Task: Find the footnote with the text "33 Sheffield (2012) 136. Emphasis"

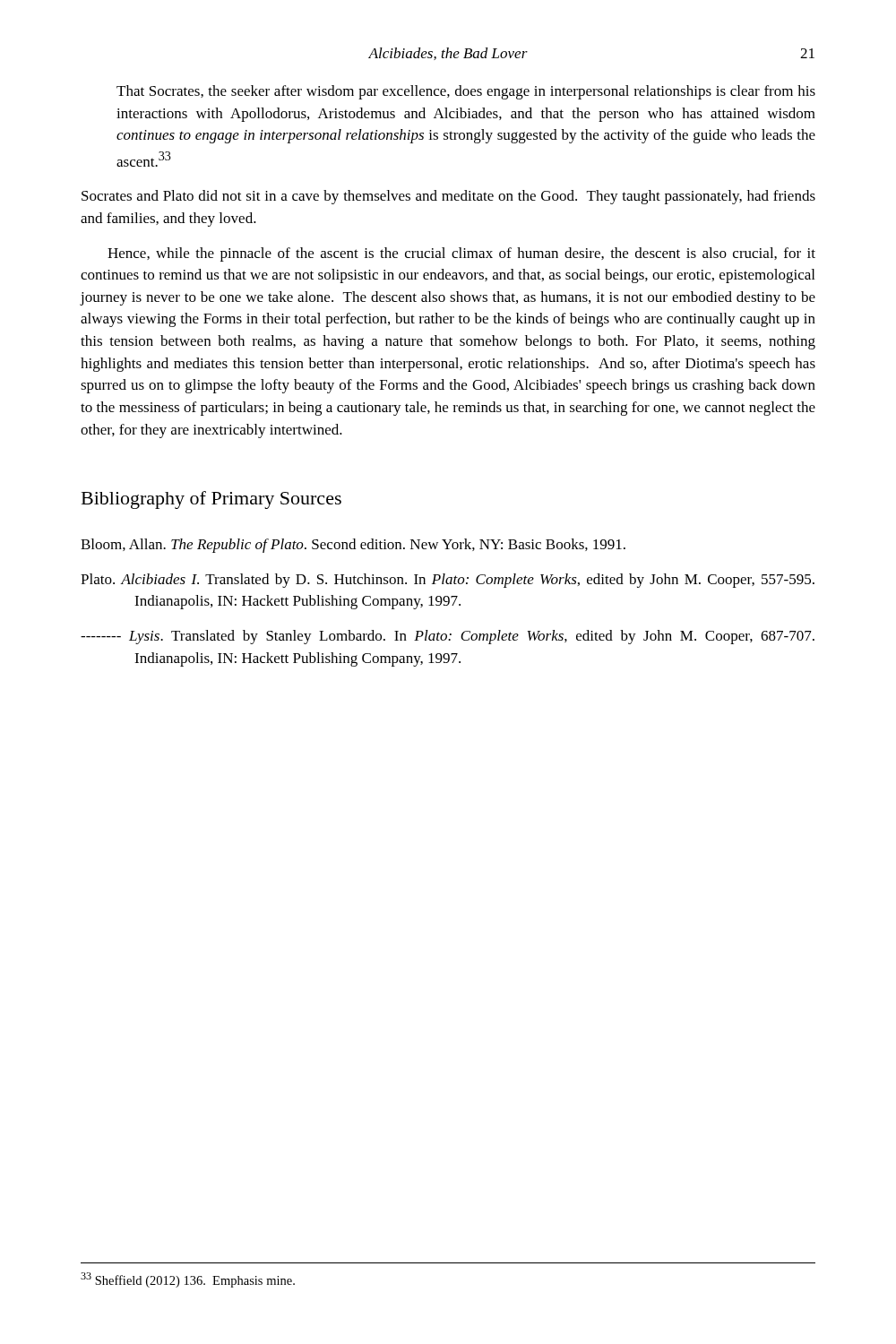Action: tap(188, 1280)
